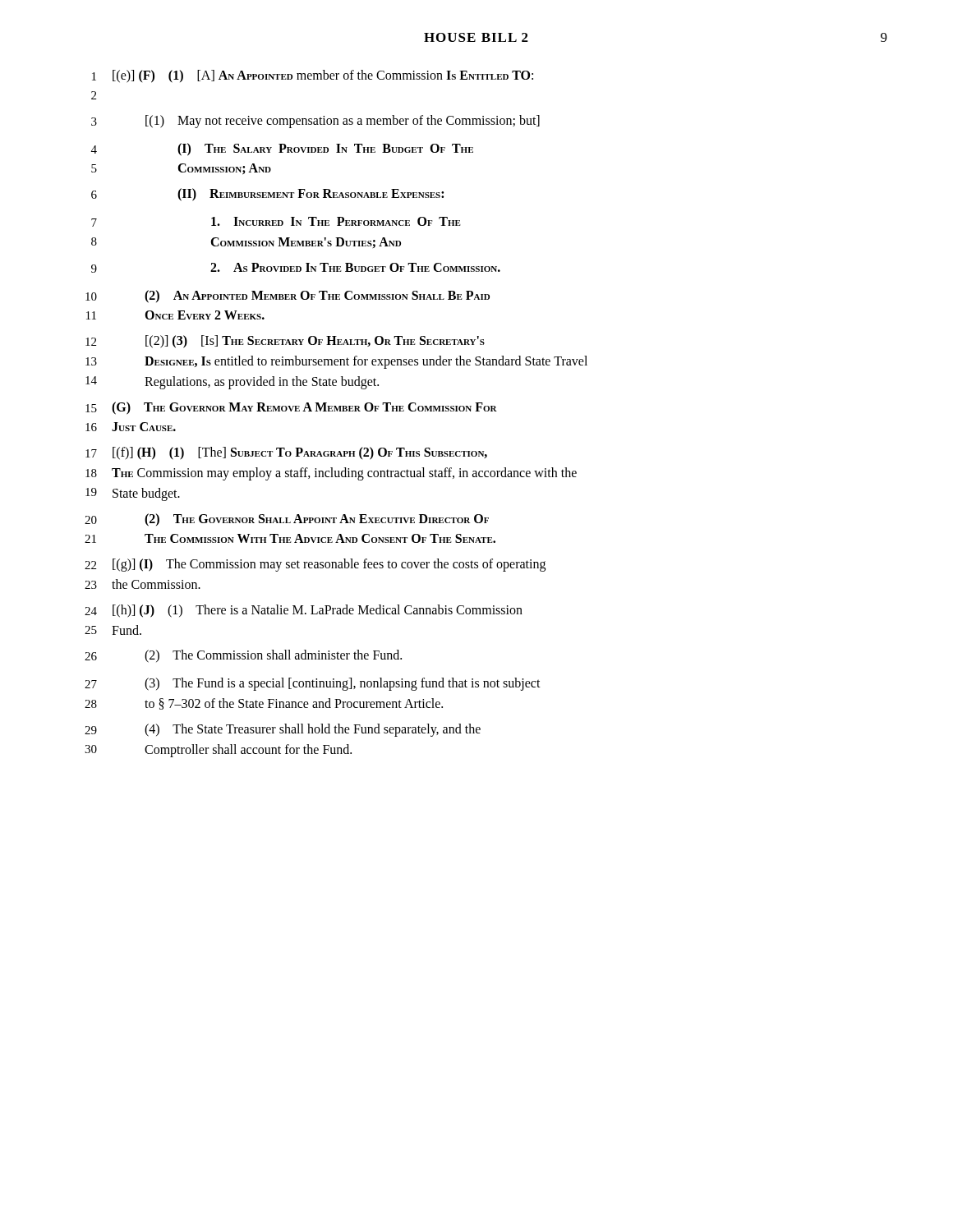Screen dimensions: 1232x953
Task: Click on the text block with the text "78 1. Incurred In The"
Action: (x=276, y=222)
